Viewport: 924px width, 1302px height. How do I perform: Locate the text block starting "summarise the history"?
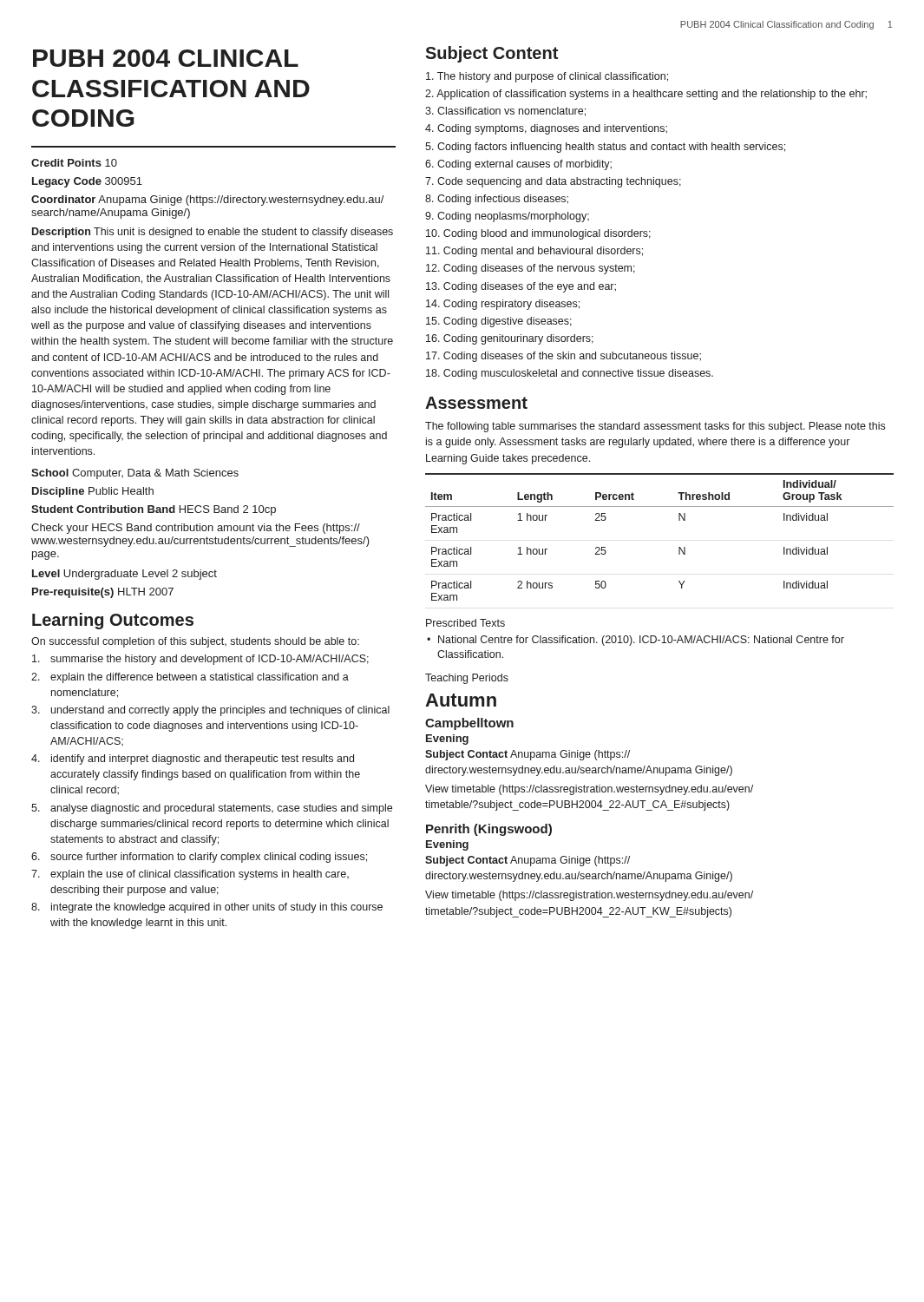[x=213, y=659]
